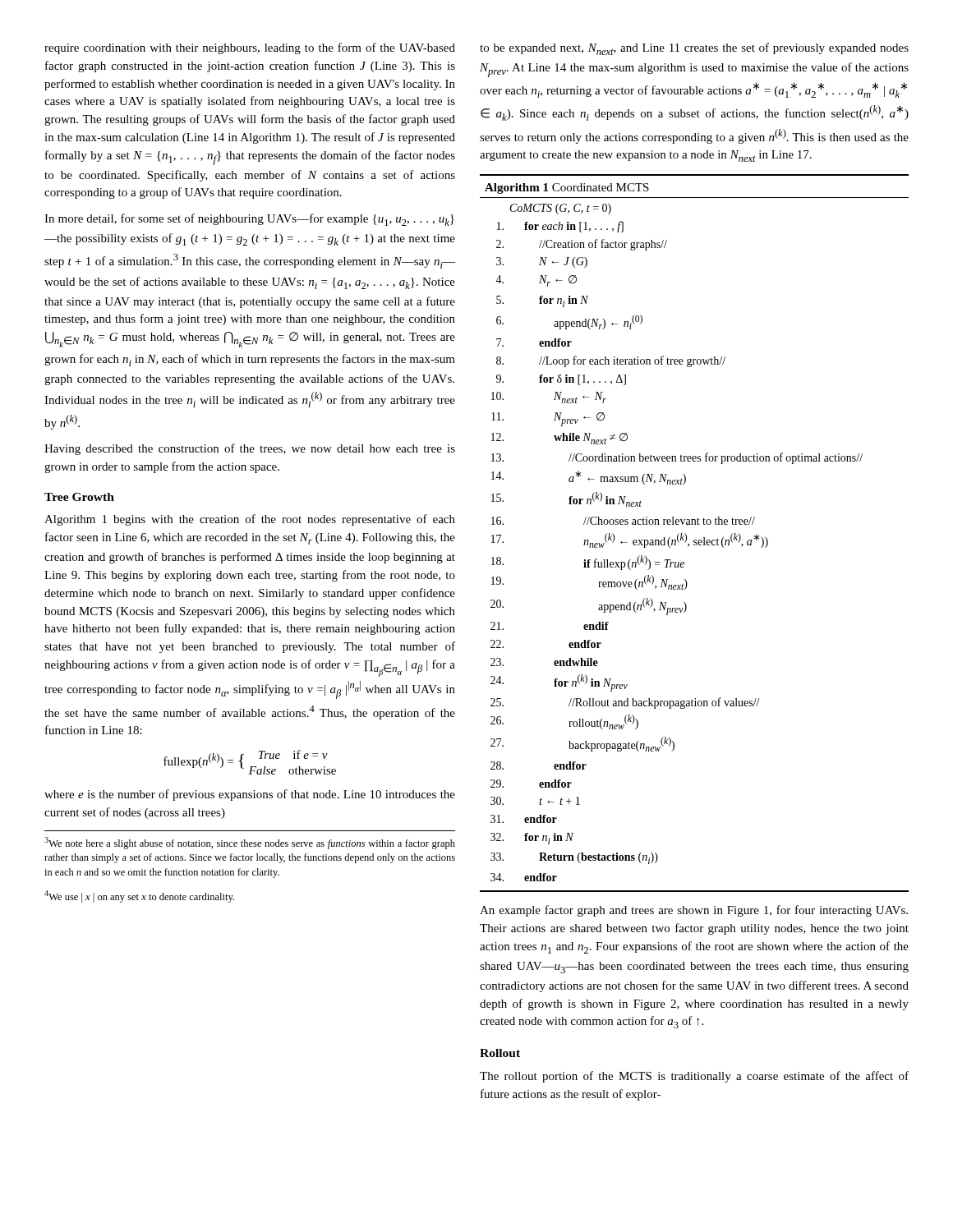This screenshot has width=953, height=1232.
Task: Navigate to the element starting "The rollout portion of the"
Action: 694,1086
